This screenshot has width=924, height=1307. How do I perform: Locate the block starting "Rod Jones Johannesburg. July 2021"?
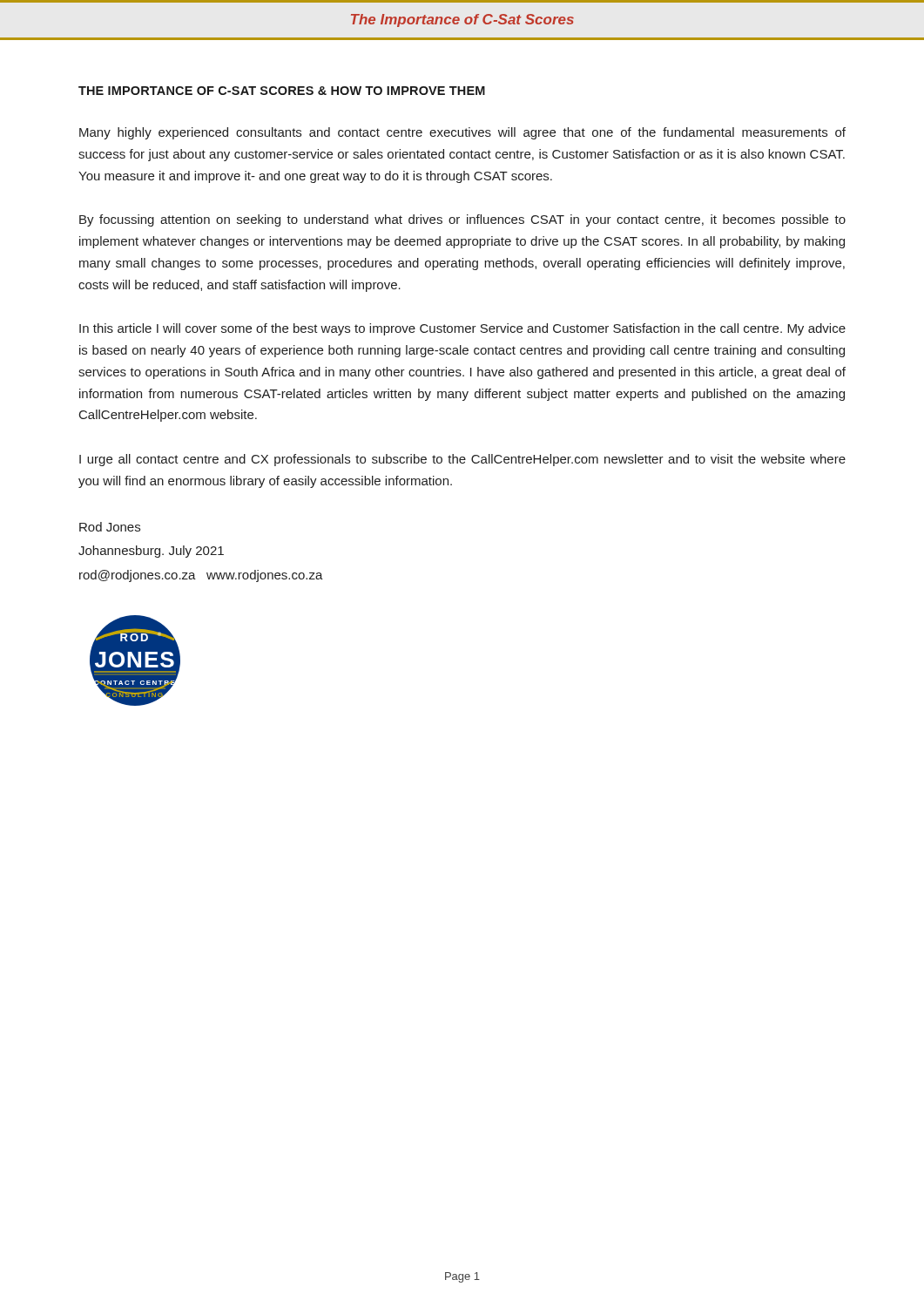click(200, 550)
